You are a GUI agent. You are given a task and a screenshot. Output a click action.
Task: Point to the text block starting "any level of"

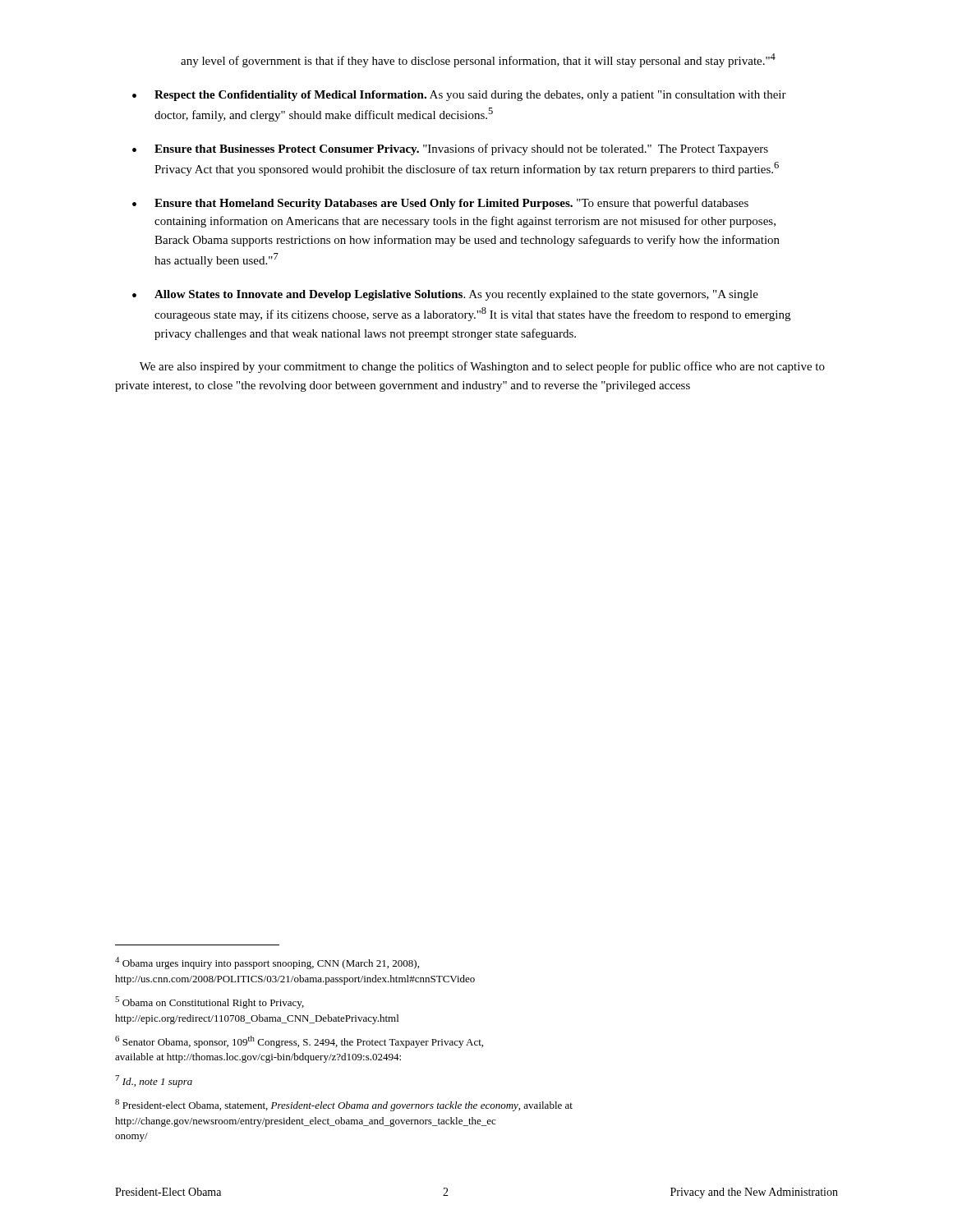coord(478,59)
